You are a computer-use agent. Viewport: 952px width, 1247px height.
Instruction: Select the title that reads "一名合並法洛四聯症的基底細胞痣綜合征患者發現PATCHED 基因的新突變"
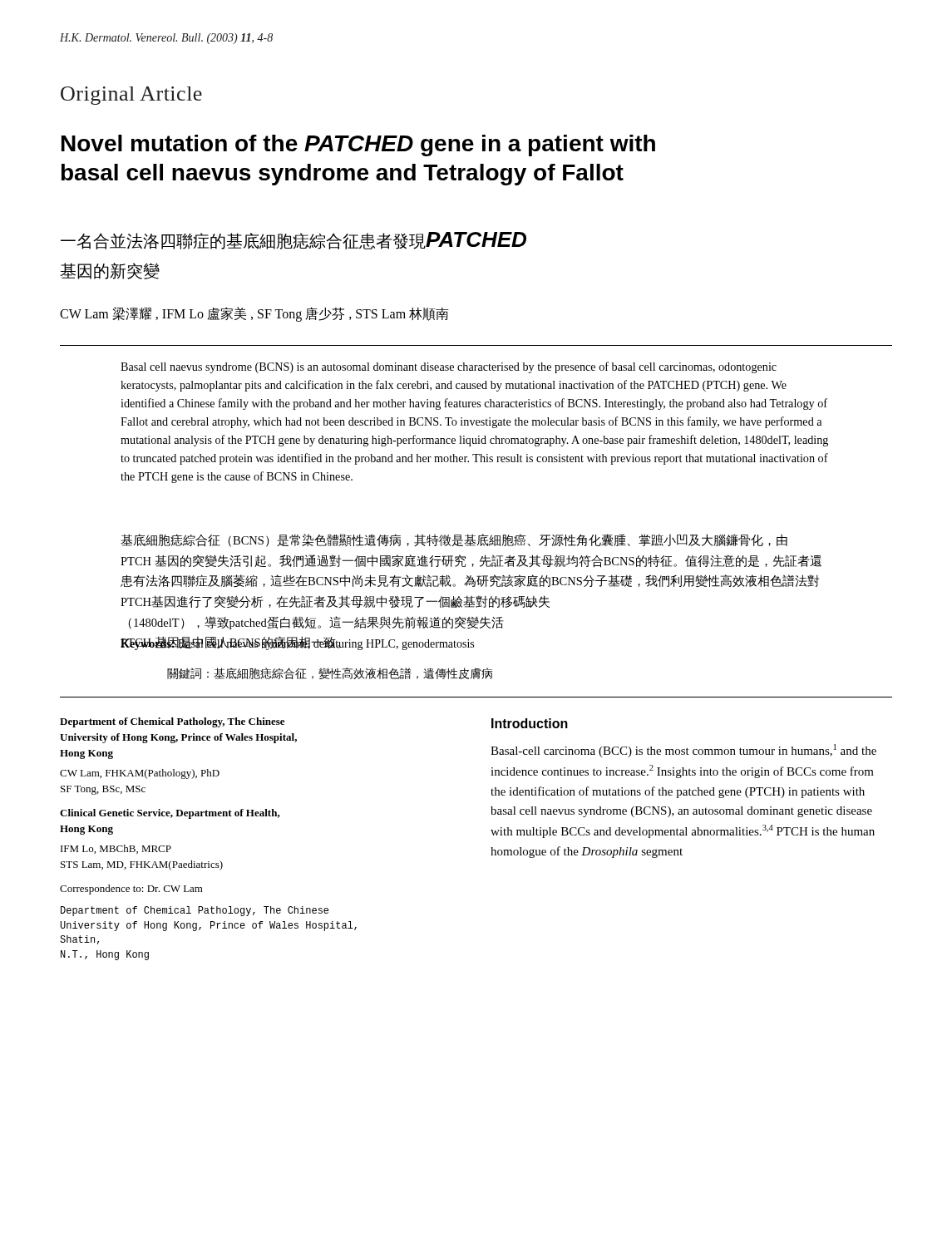click(x=293, y=253)
